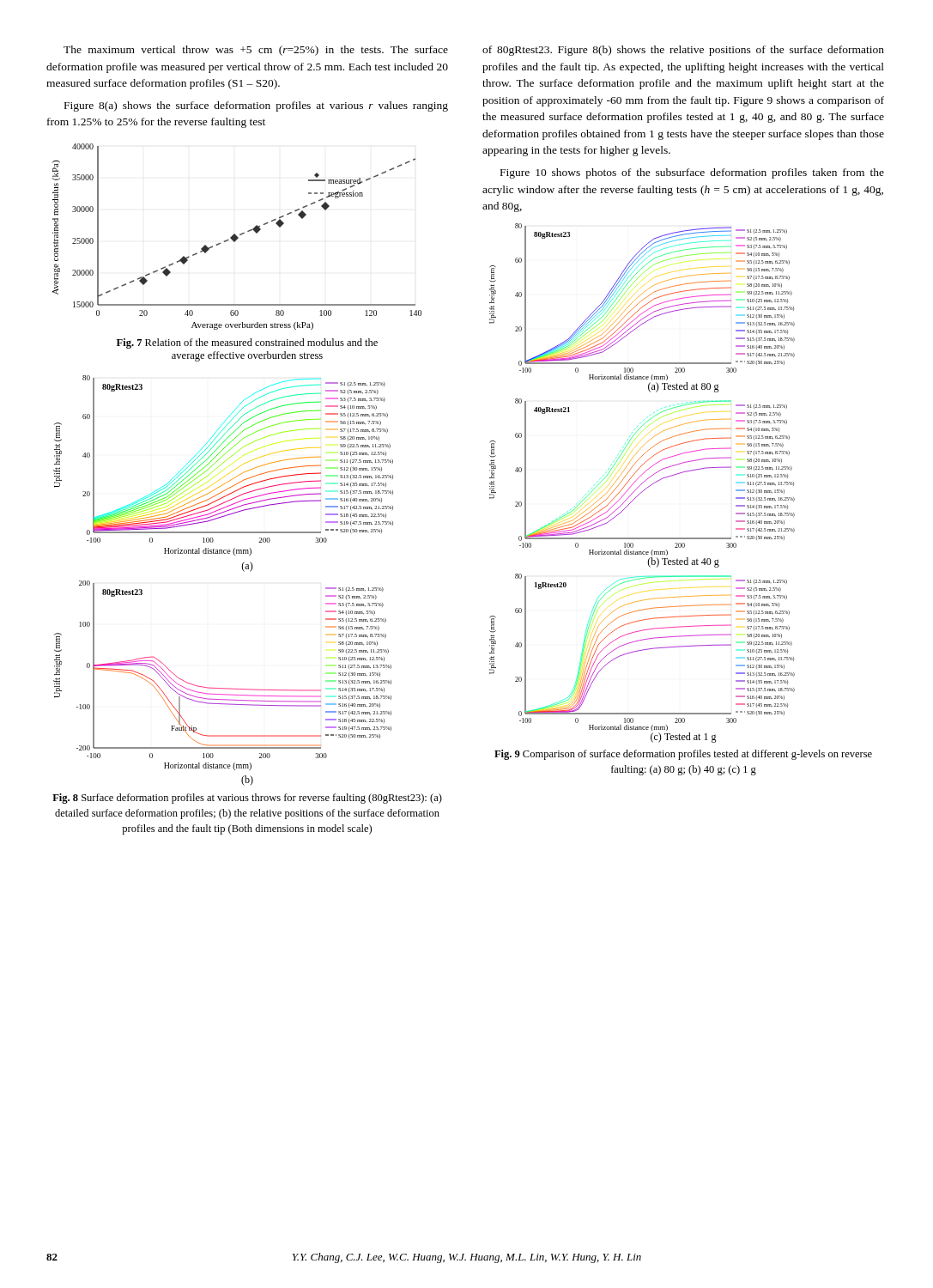
Task: Point to "(c) Tested at 1 g"
Action: [x=683, y=736]
